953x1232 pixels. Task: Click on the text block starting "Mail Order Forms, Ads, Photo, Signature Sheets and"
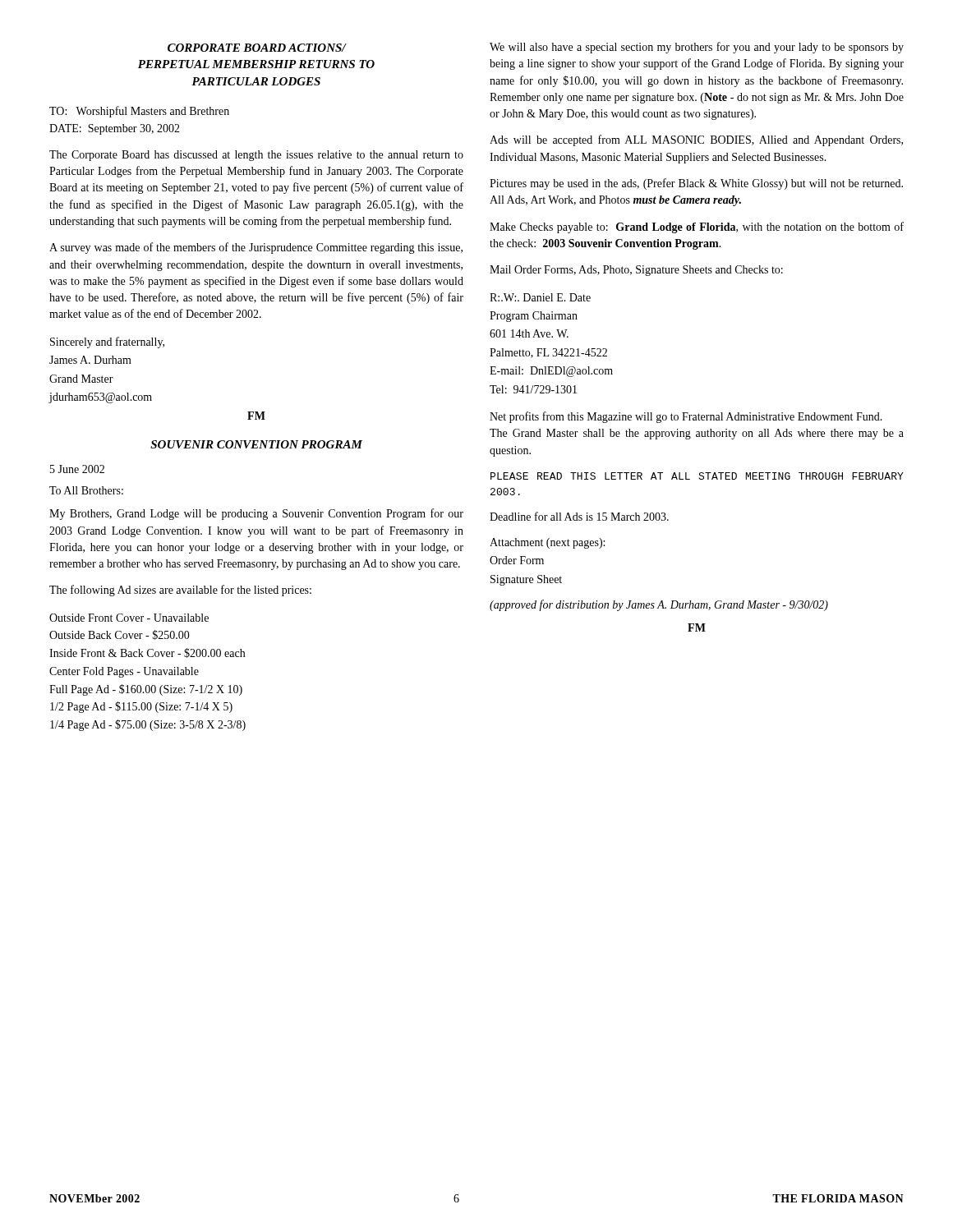coord(637,270)
